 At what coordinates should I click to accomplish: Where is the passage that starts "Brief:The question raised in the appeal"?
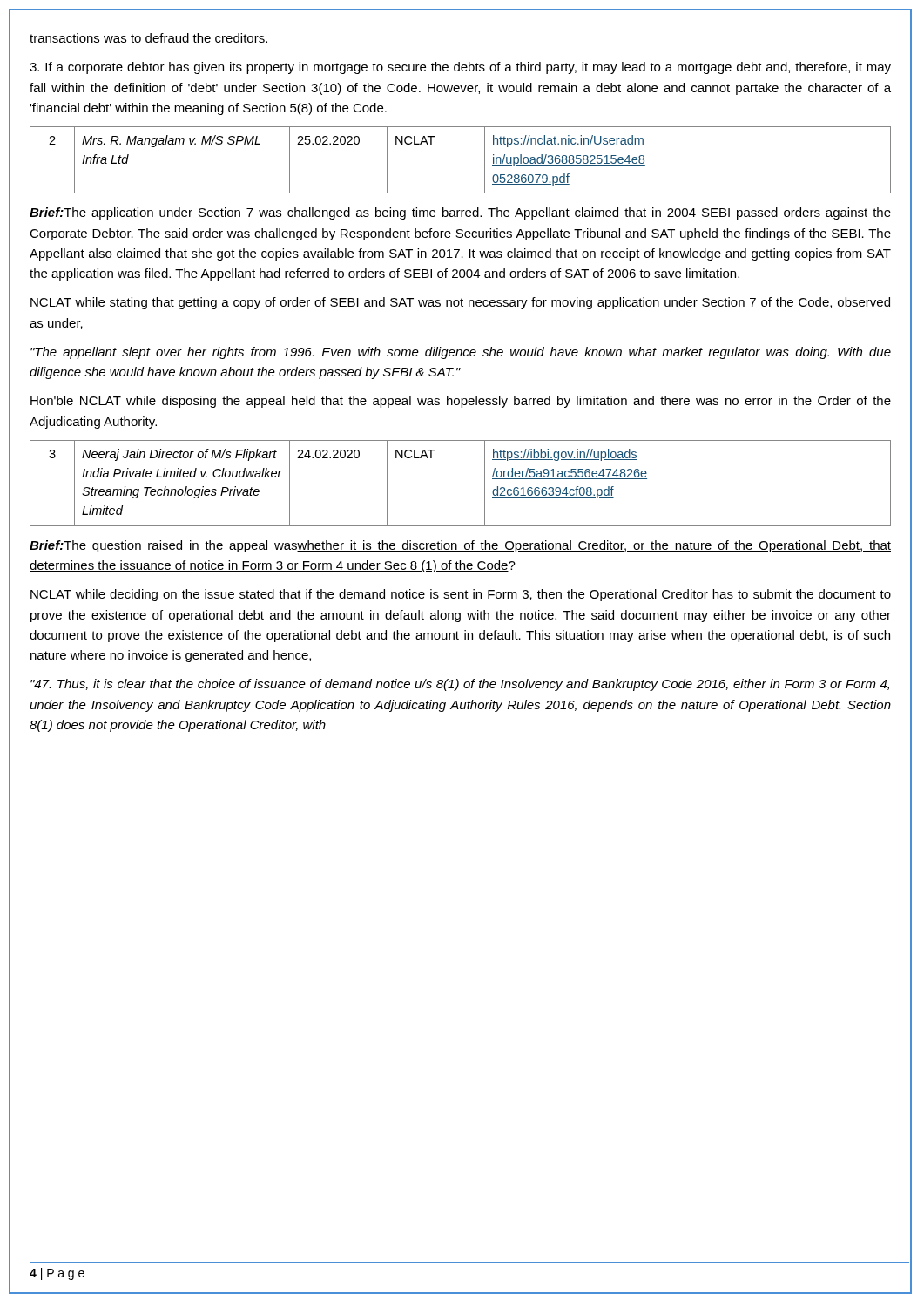(460, 555)
